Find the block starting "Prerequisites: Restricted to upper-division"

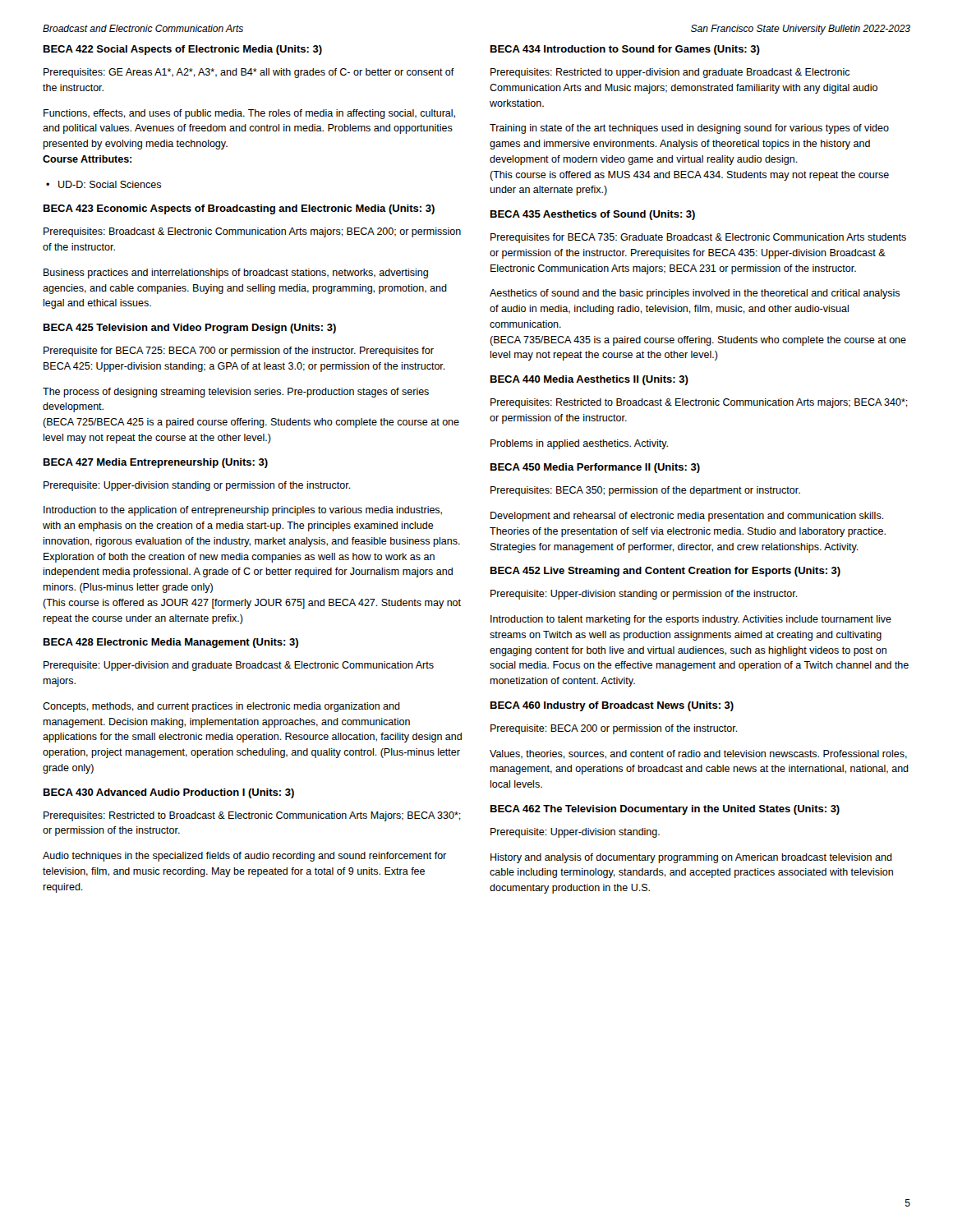tap(700, 88)
